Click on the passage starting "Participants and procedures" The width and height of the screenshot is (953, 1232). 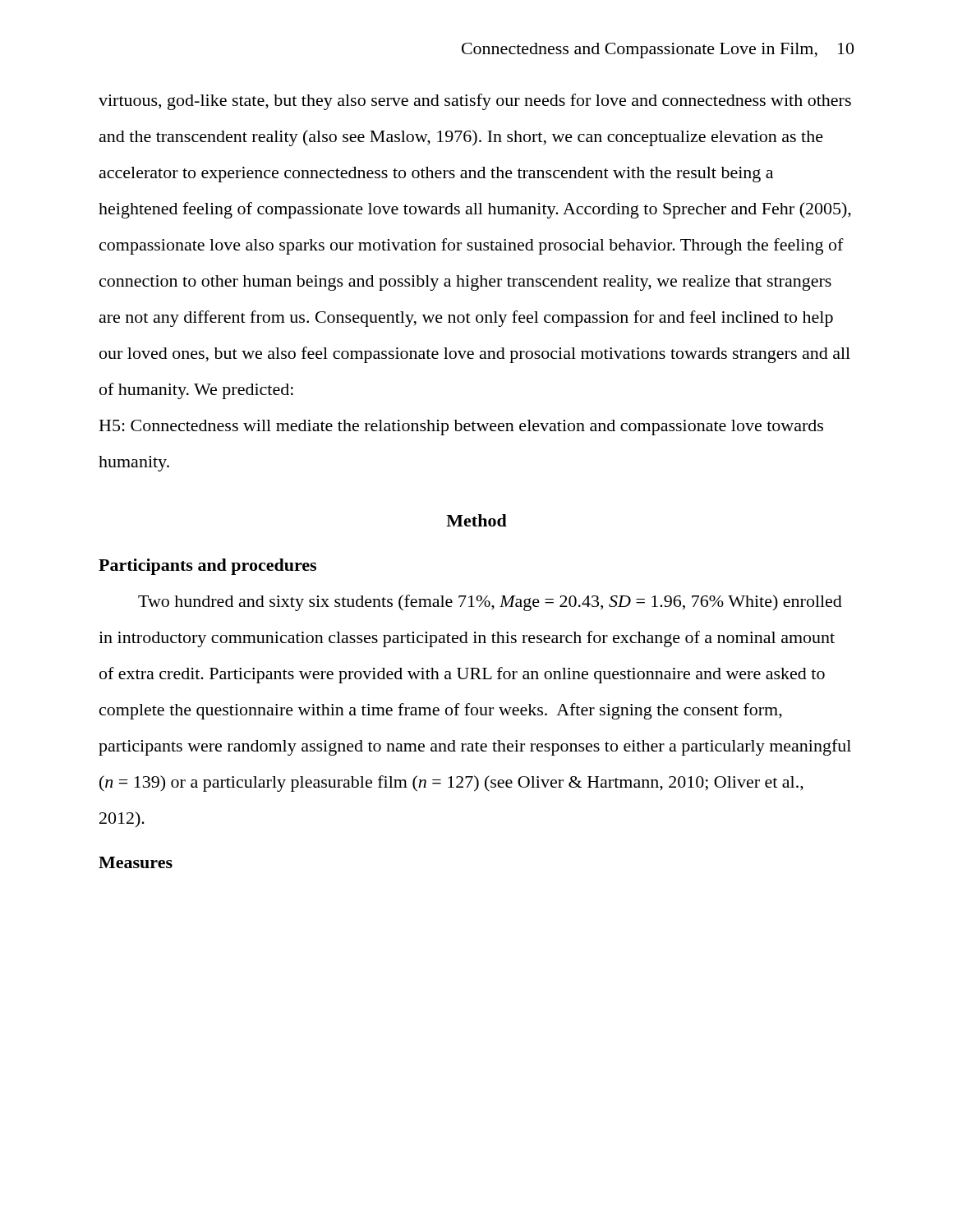[208, 565]
